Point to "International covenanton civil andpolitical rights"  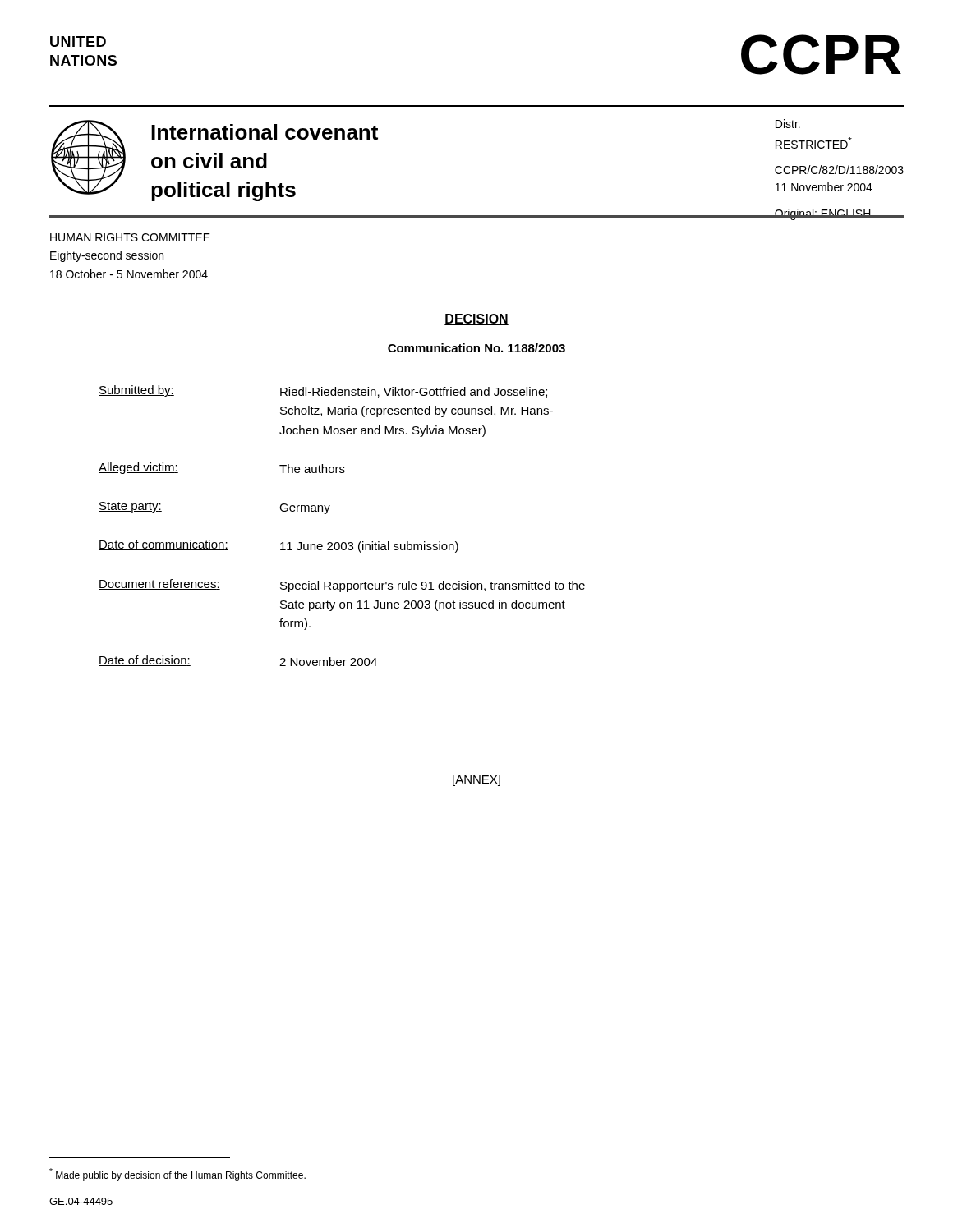click(x=264, y=161)
